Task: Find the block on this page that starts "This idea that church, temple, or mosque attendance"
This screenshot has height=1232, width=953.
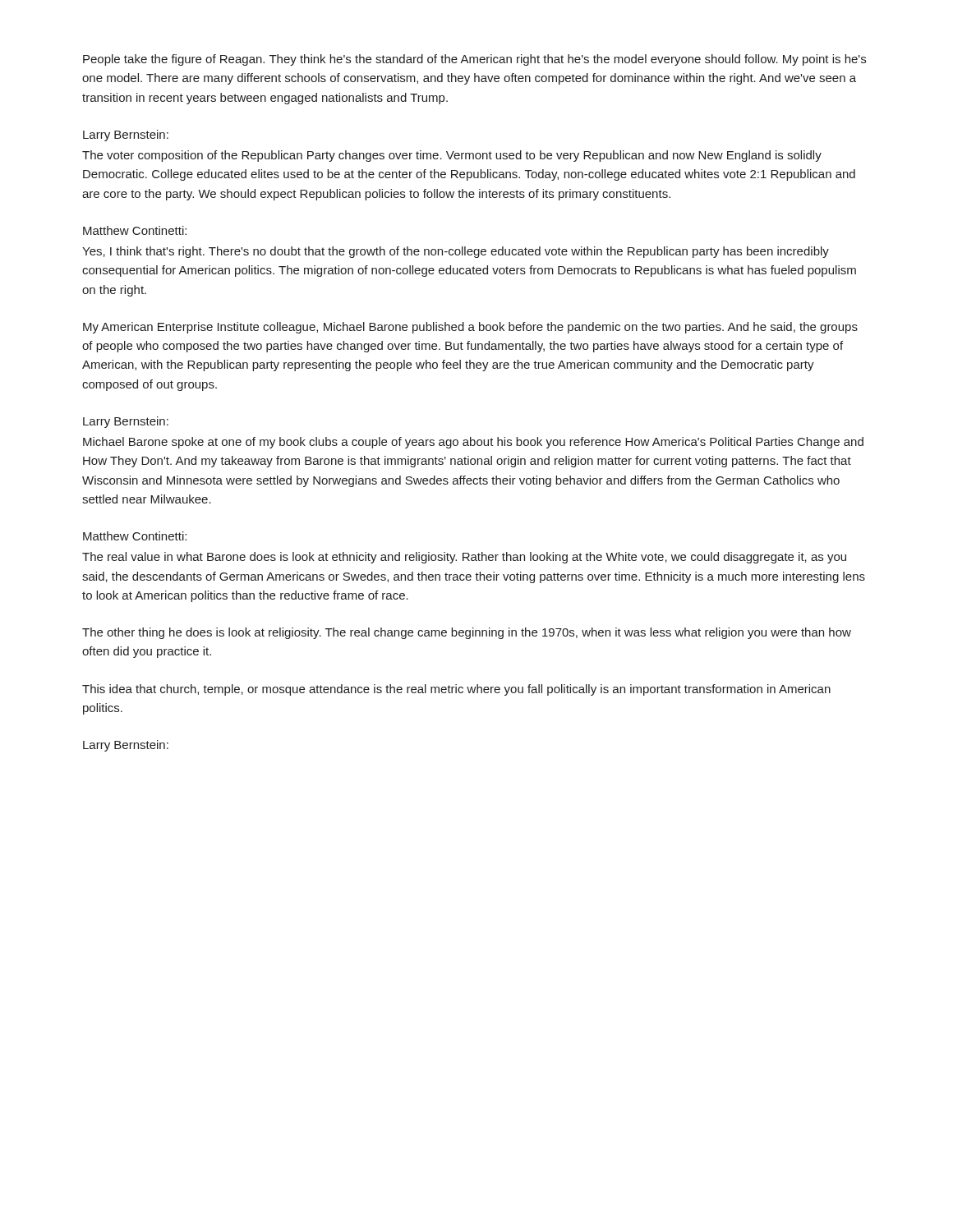Action: click(x=456, y=698)
